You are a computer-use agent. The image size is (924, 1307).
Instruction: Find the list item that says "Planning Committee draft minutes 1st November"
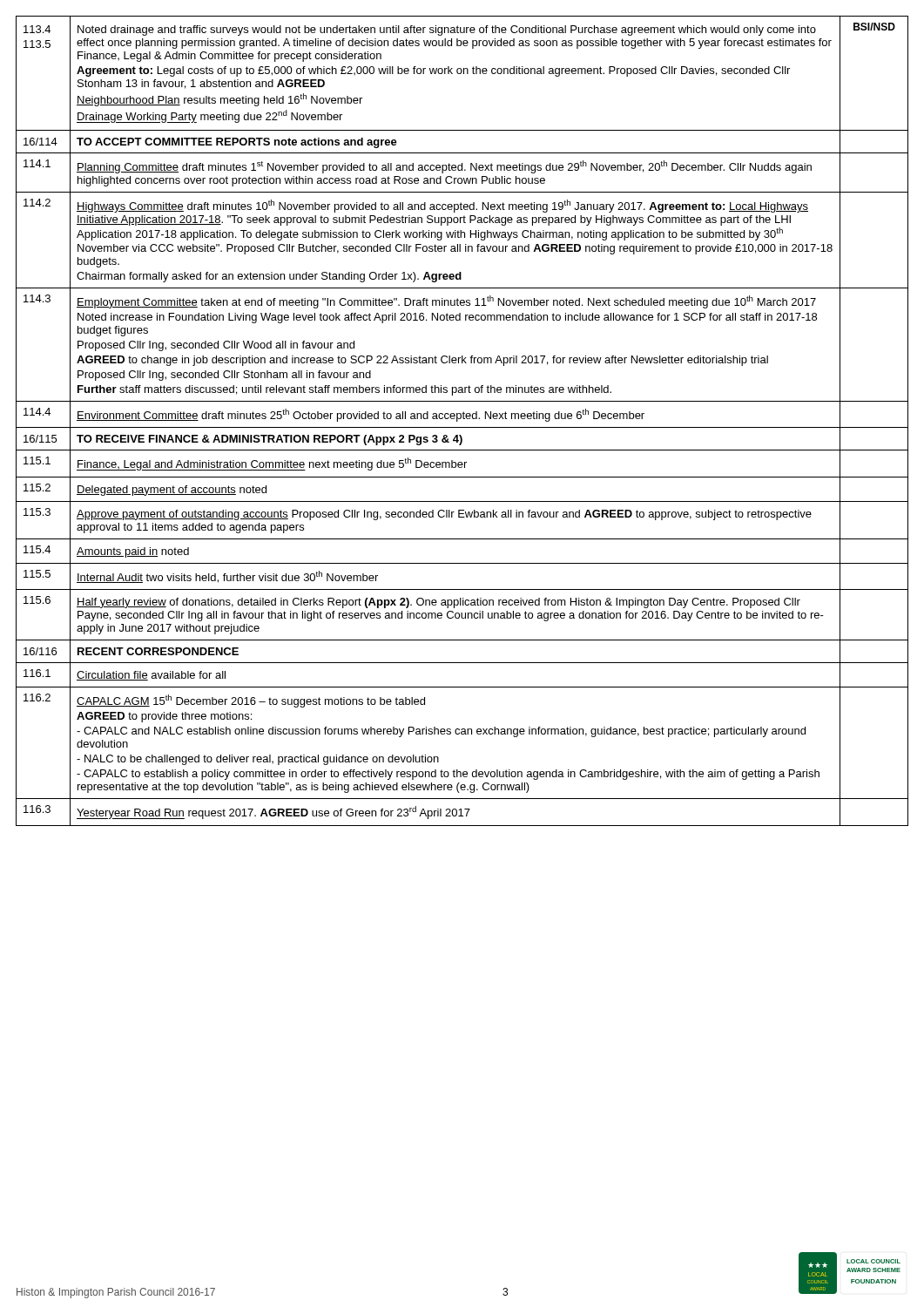[455, 172]
